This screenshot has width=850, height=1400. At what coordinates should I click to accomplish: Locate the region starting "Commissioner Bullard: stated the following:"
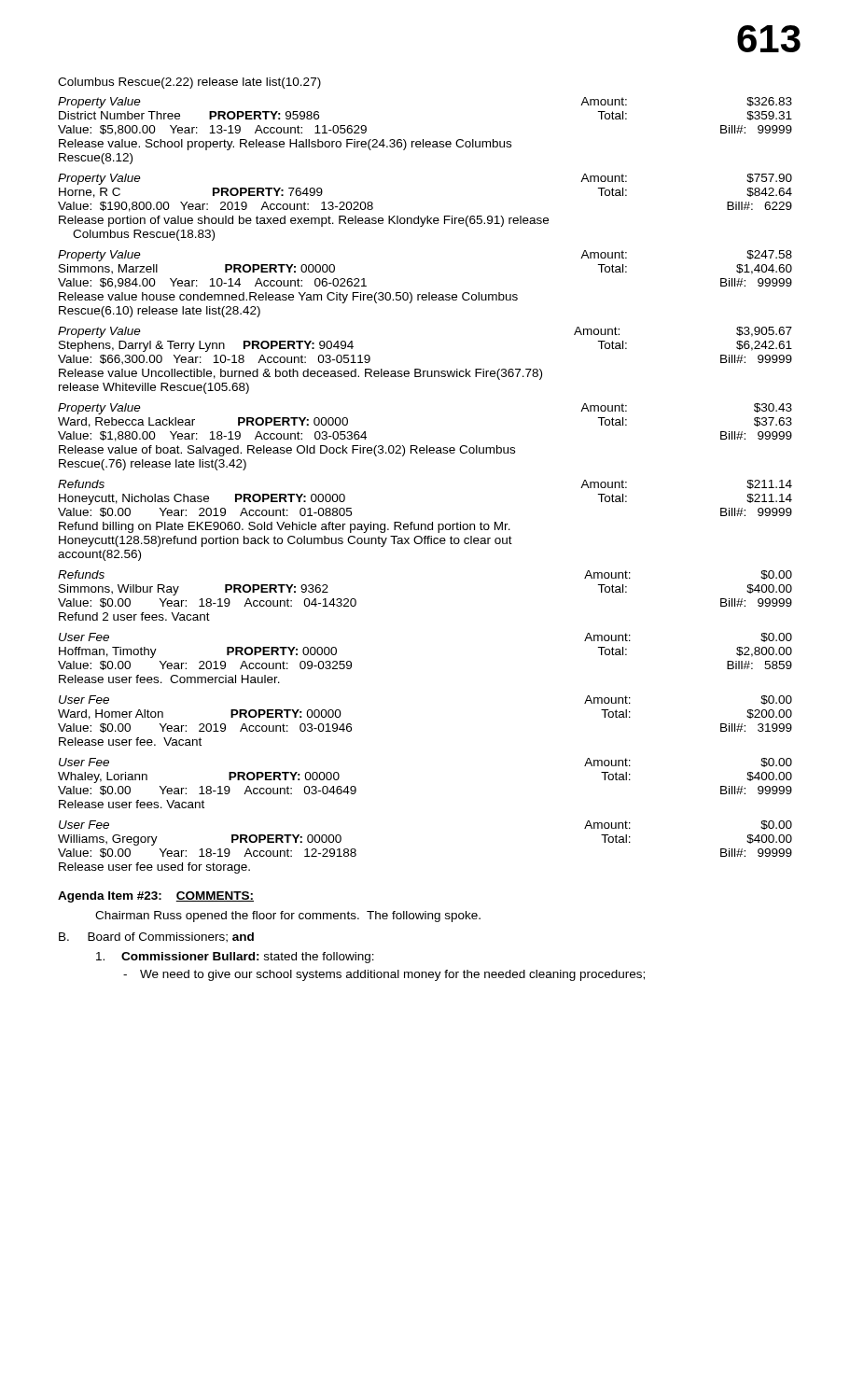pos(235,958)
